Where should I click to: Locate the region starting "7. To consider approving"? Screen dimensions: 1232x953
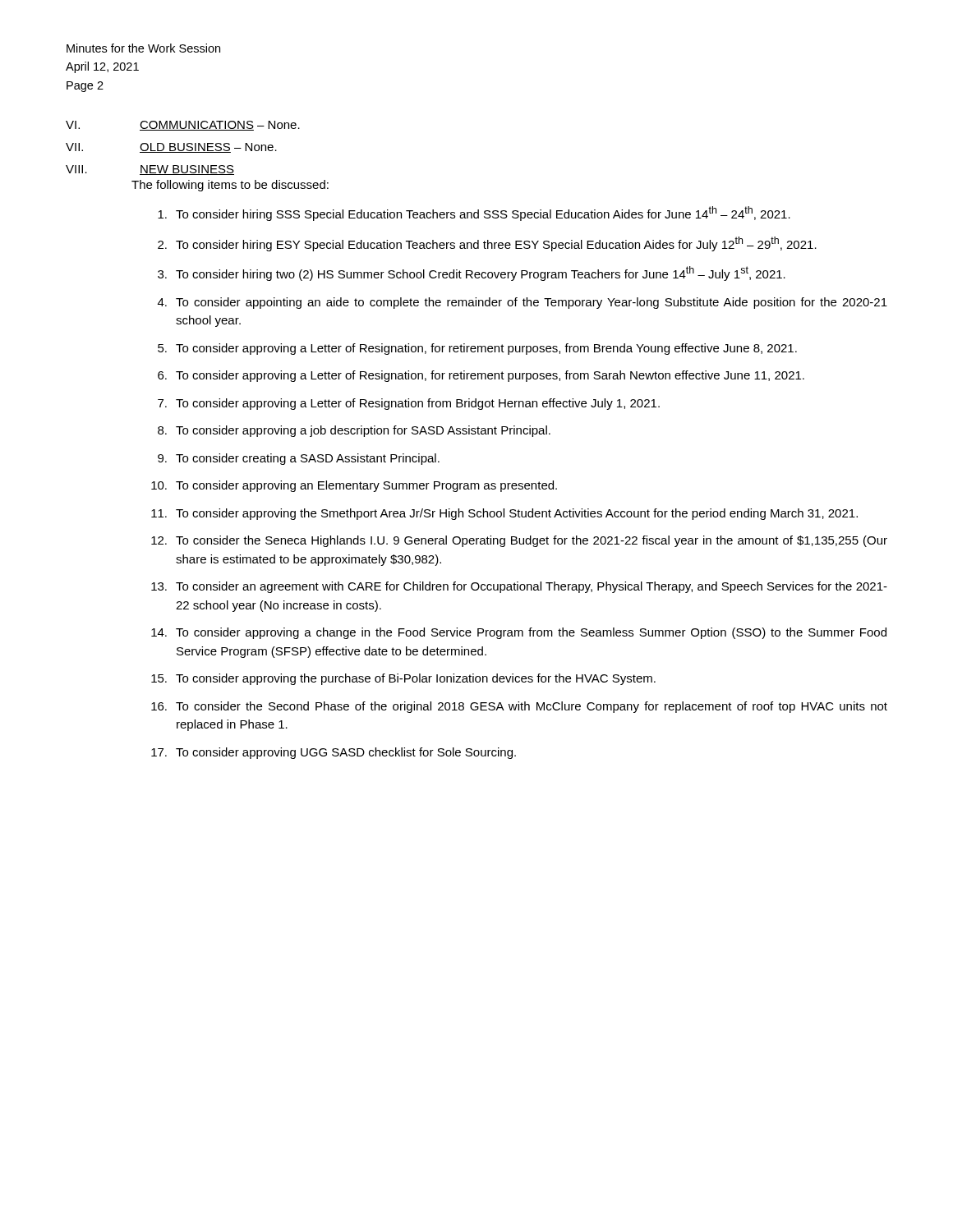pos(509,403)
